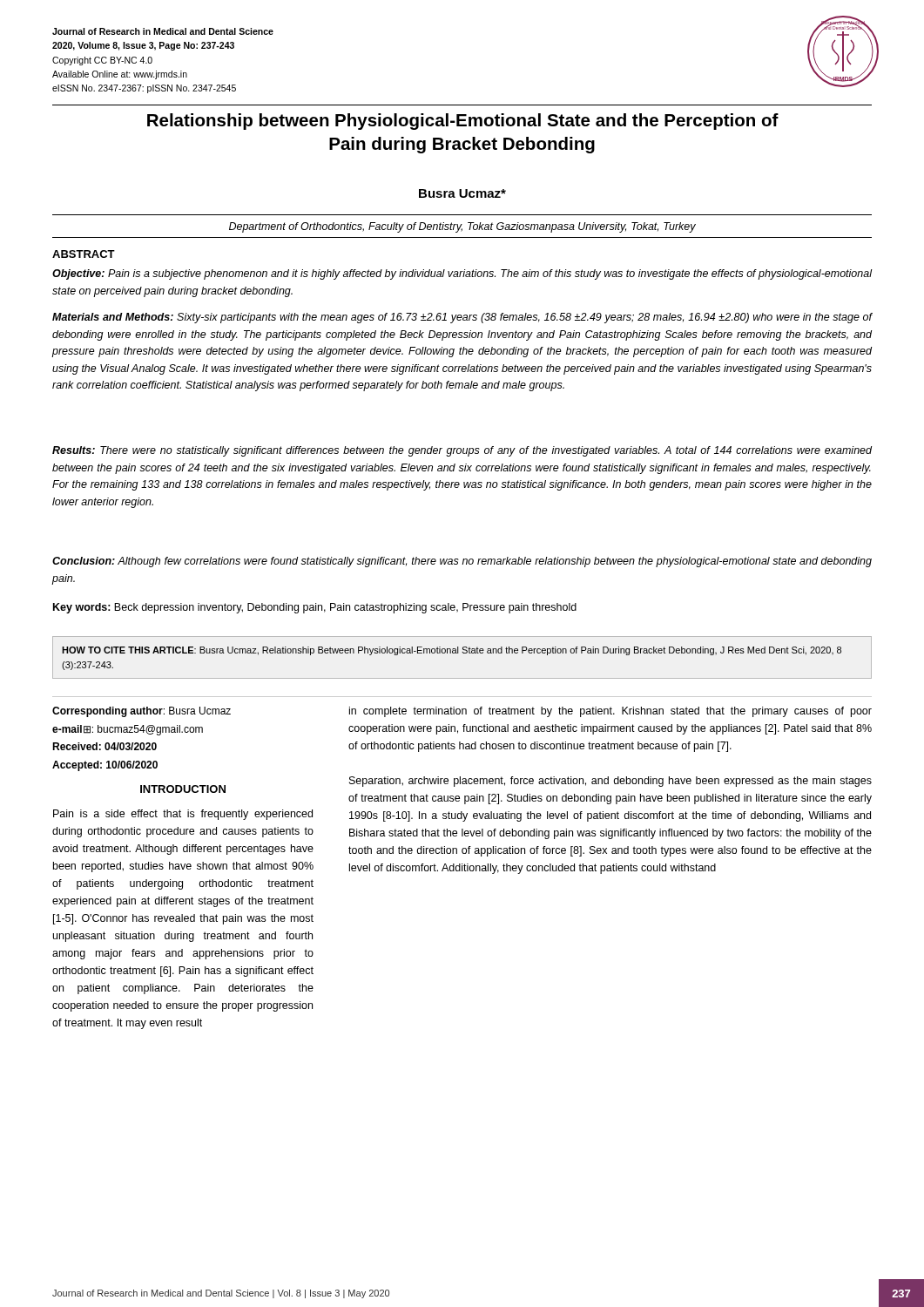
Task: Click on the region starting "Key words: Beck depression inventory, Debonding pain,"
Action: click(x=314, y=607)
